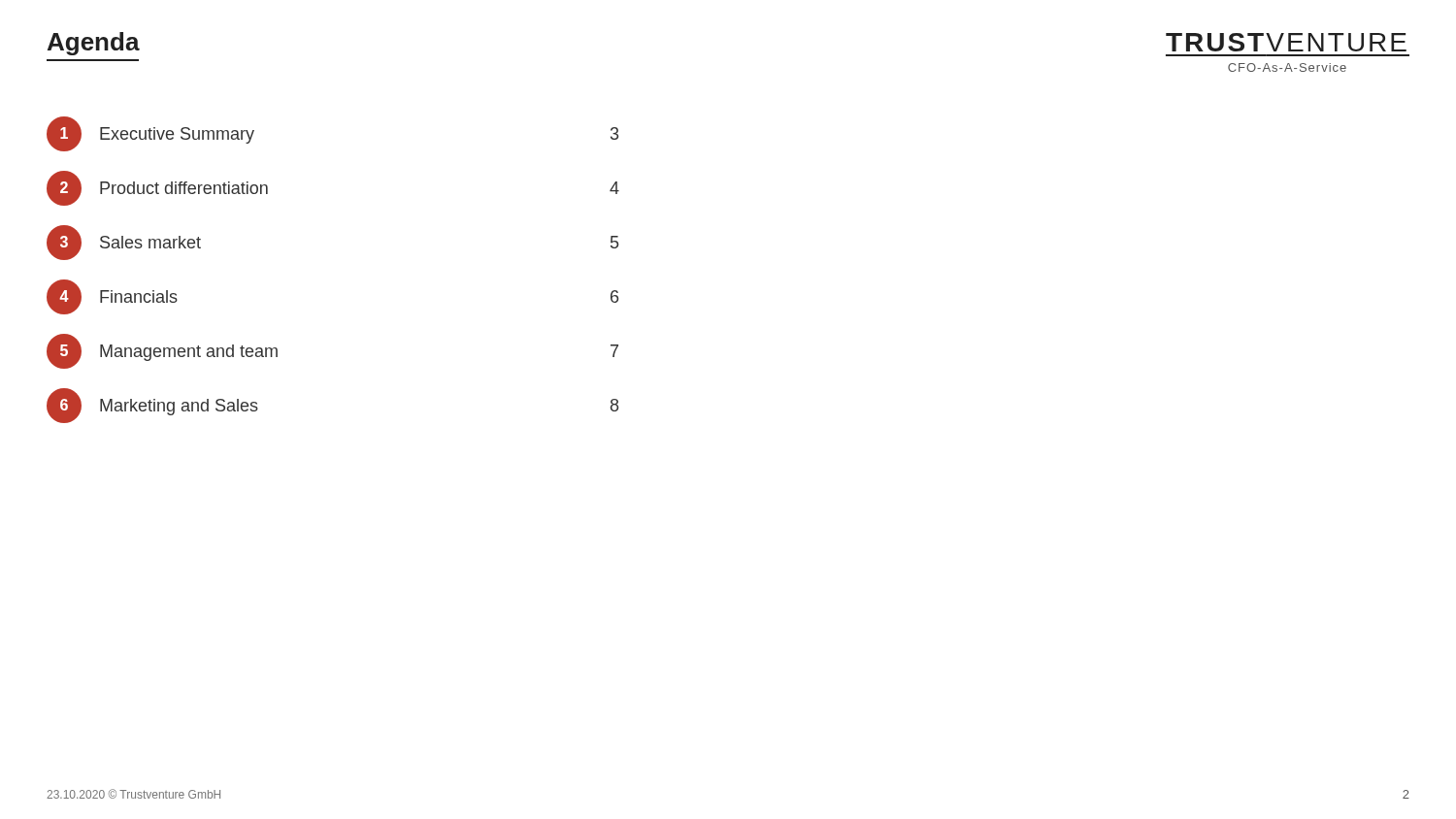
Task: Select the region starting "2 Product differentiation 4"
Action: coord(64,187)
